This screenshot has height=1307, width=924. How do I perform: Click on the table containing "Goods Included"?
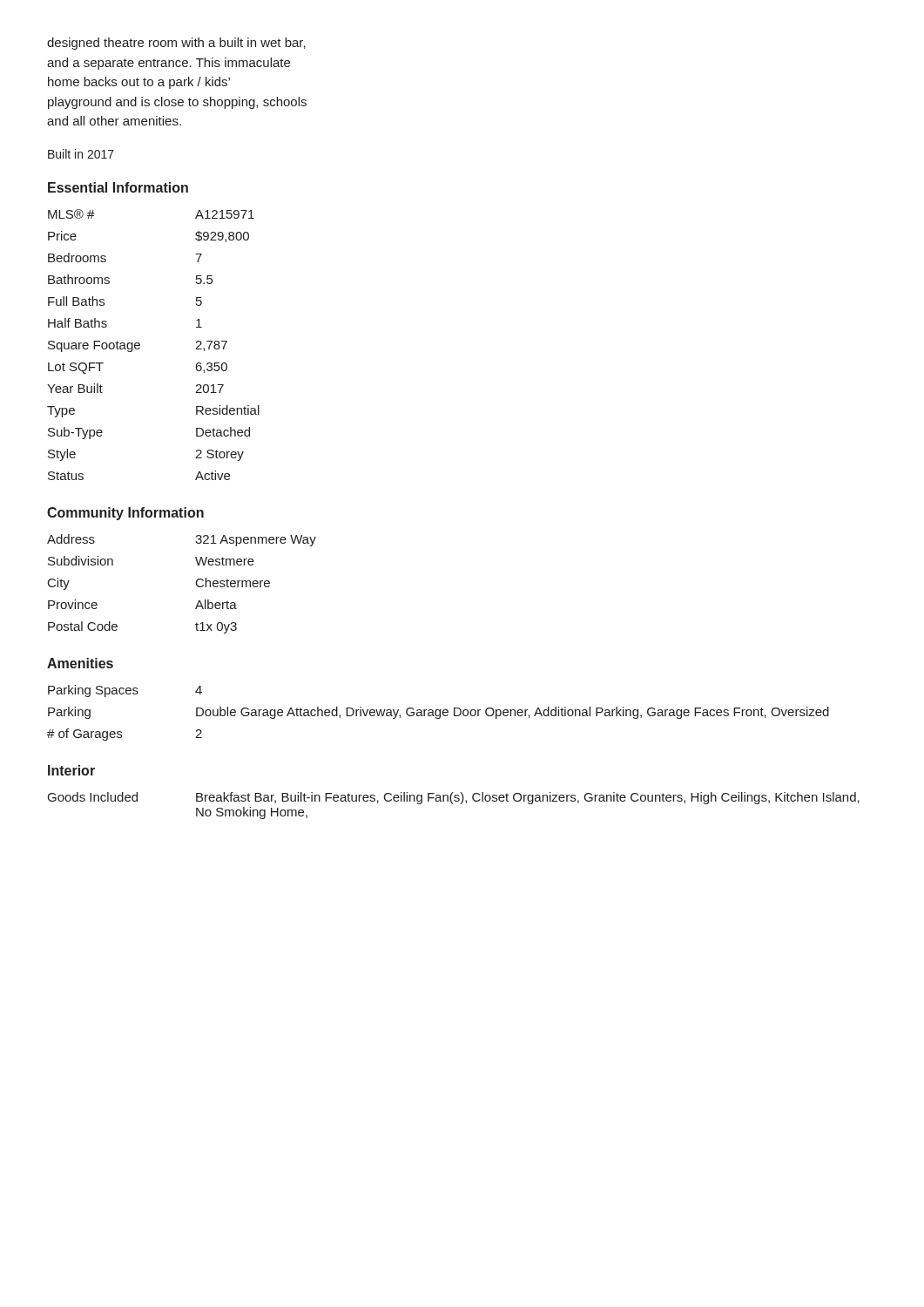[x=462, y=804]
